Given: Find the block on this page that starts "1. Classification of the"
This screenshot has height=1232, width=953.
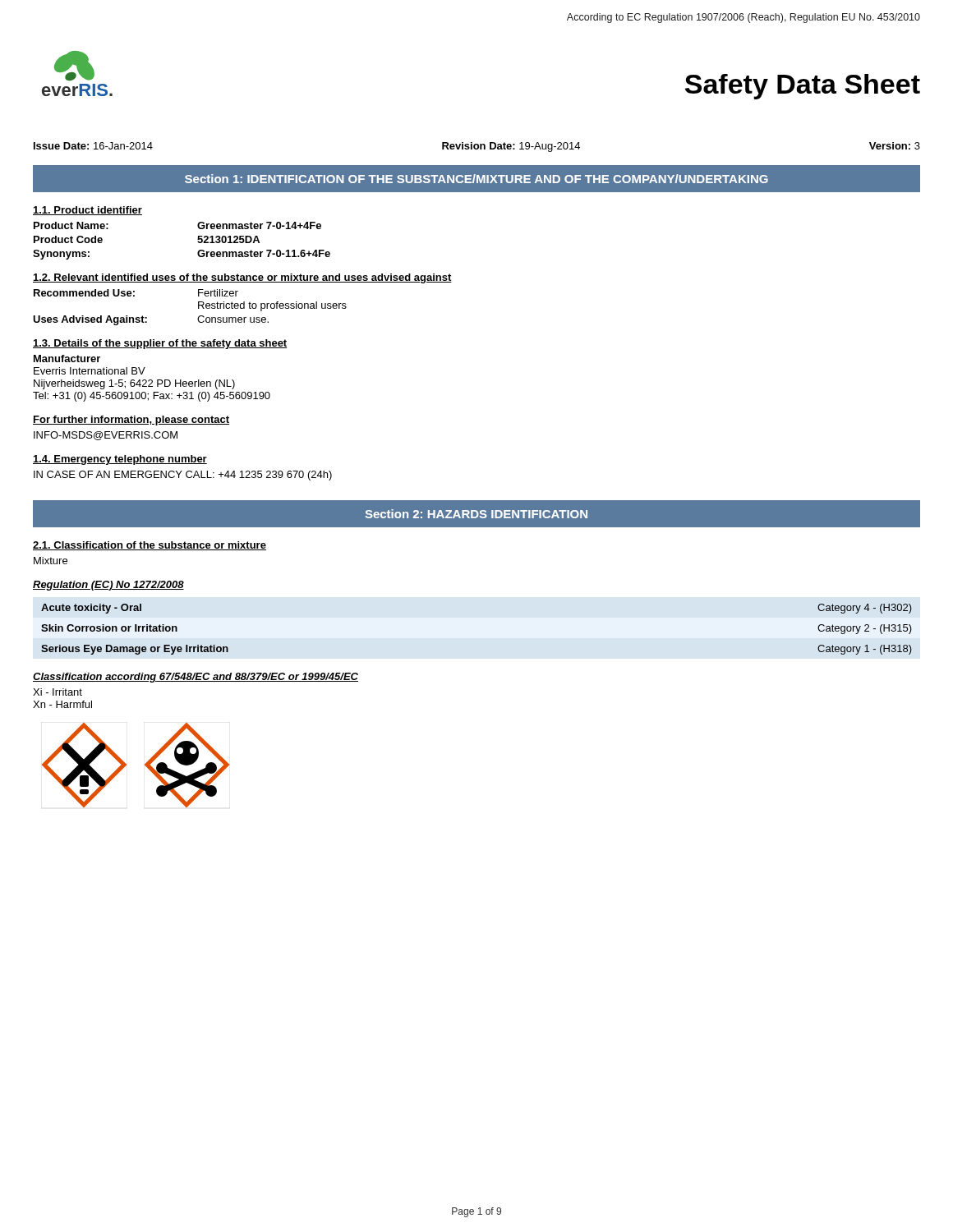Looking at the screenshot, I should pyautogui.click(x=150, y=546).
